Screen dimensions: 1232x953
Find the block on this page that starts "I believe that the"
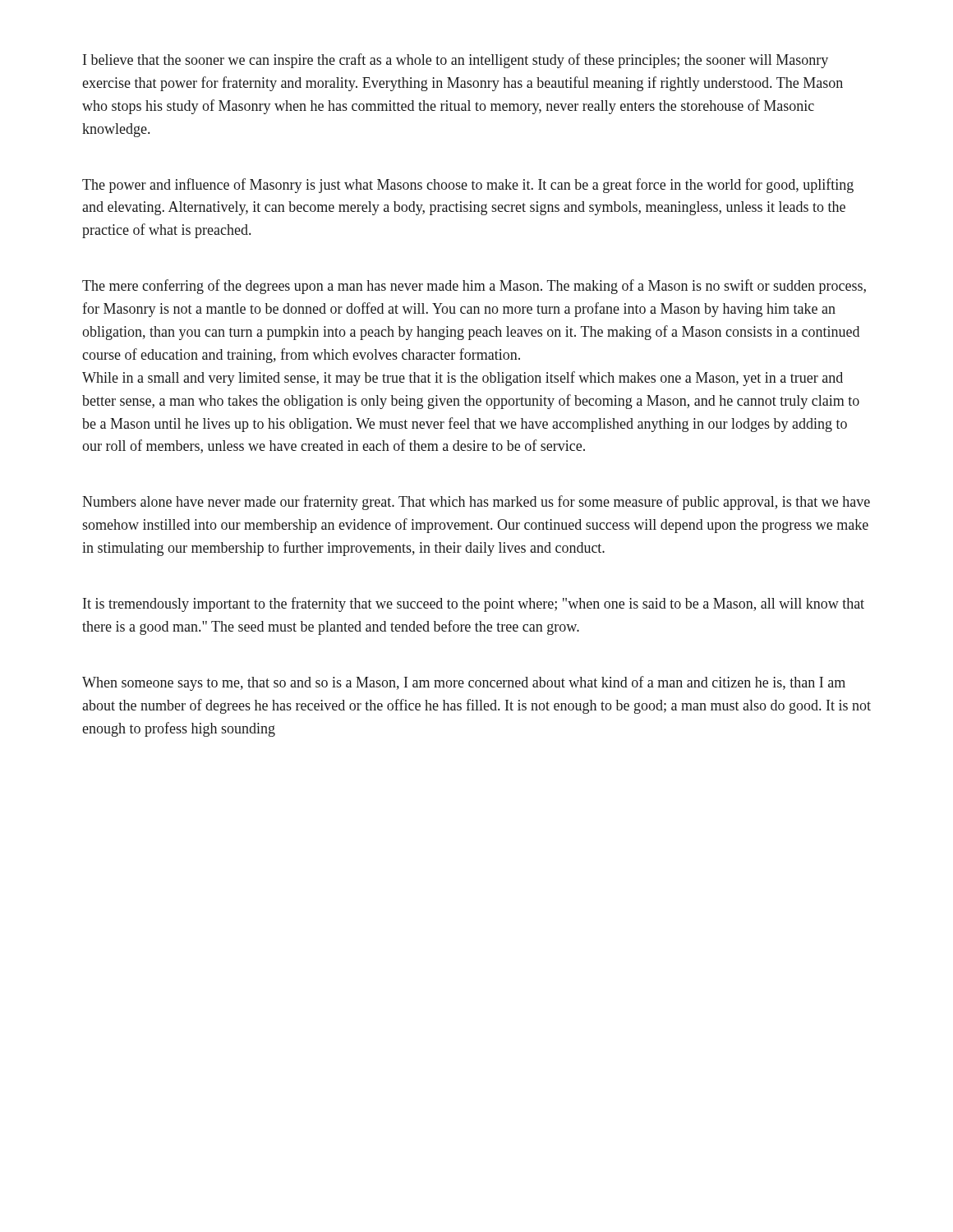click(463, 94)
